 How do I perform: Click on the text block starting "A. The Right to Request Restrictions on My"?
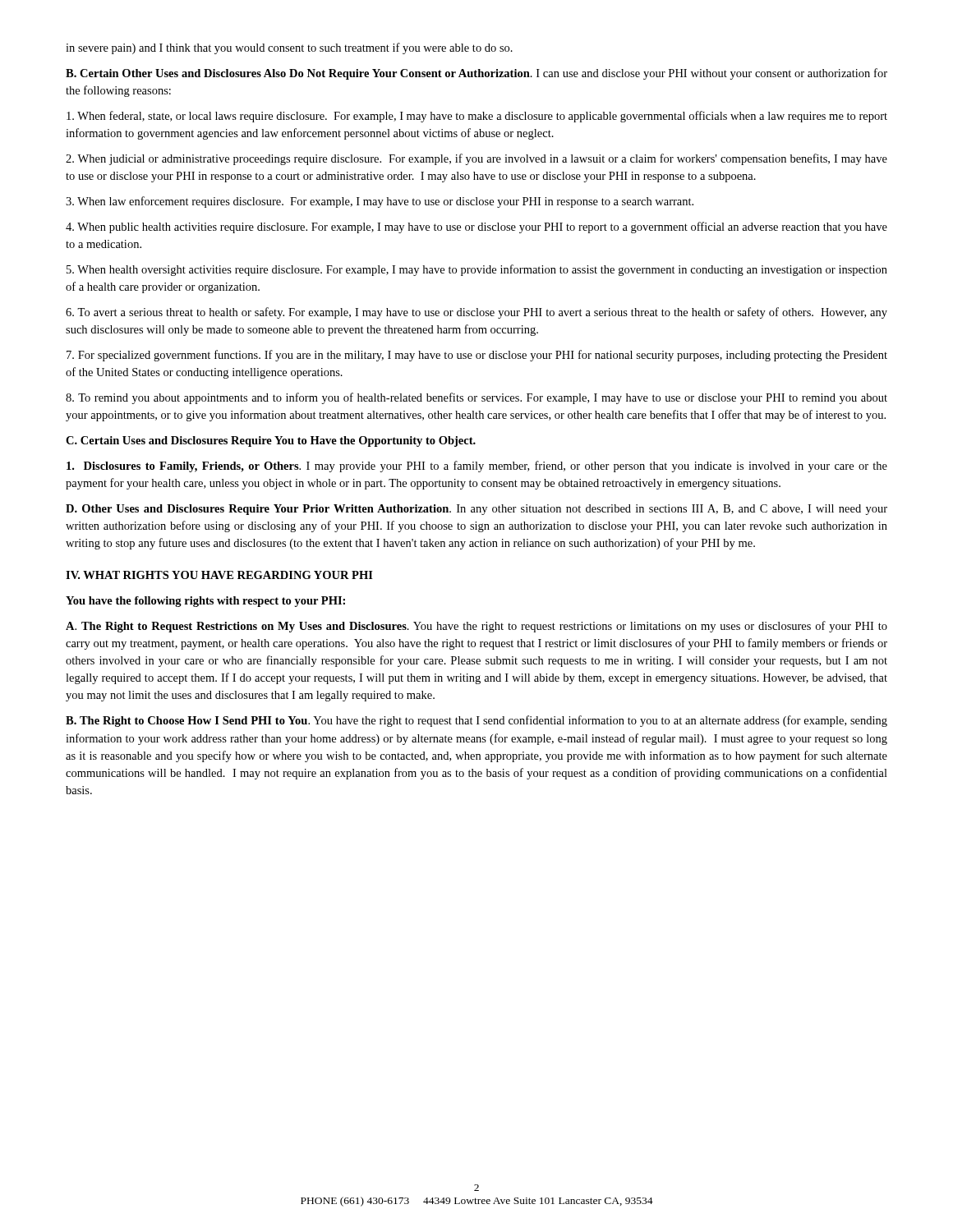tap(476, 661)
